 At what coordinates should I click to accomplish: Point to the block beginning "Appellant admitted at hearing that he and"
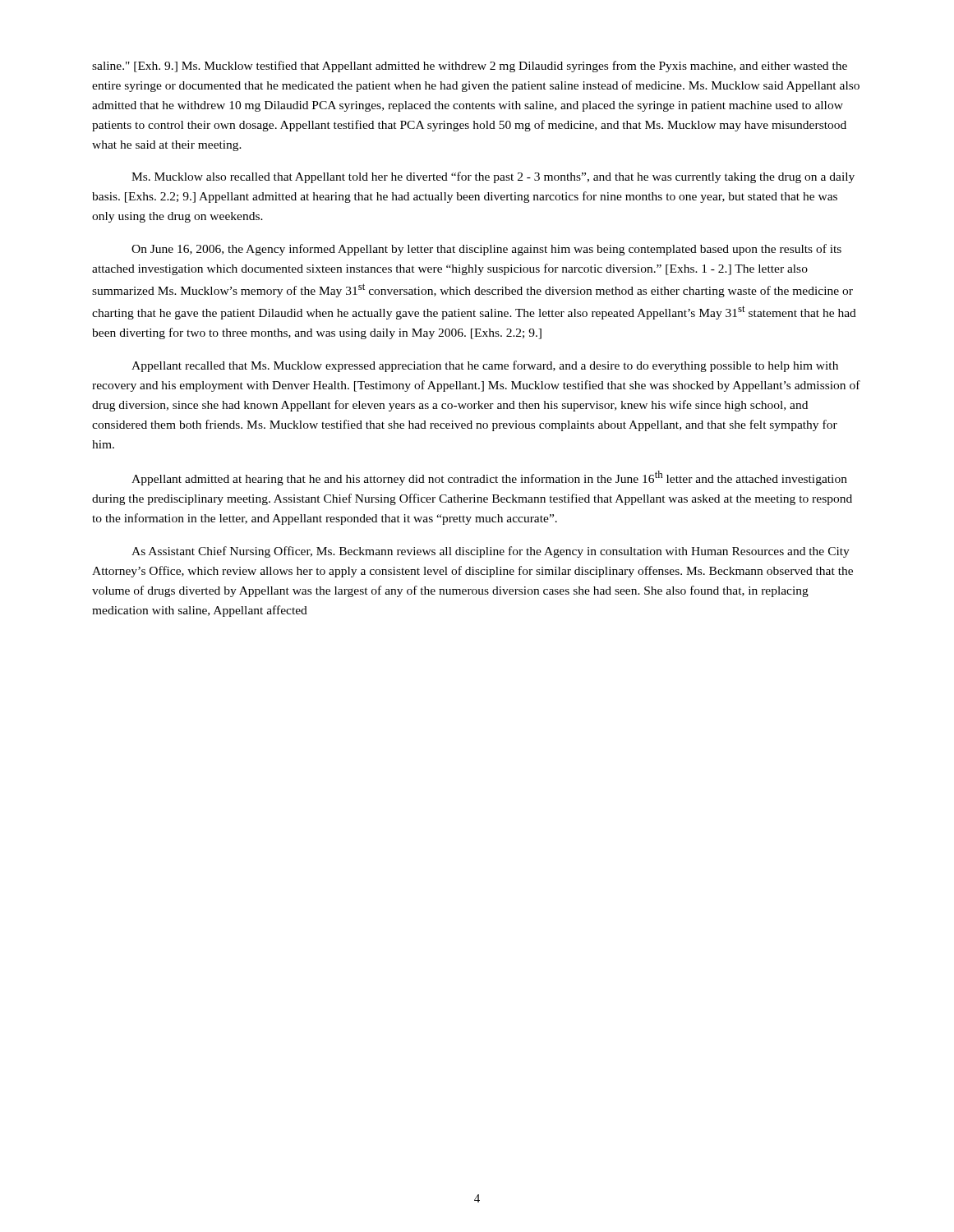point(477,497)
